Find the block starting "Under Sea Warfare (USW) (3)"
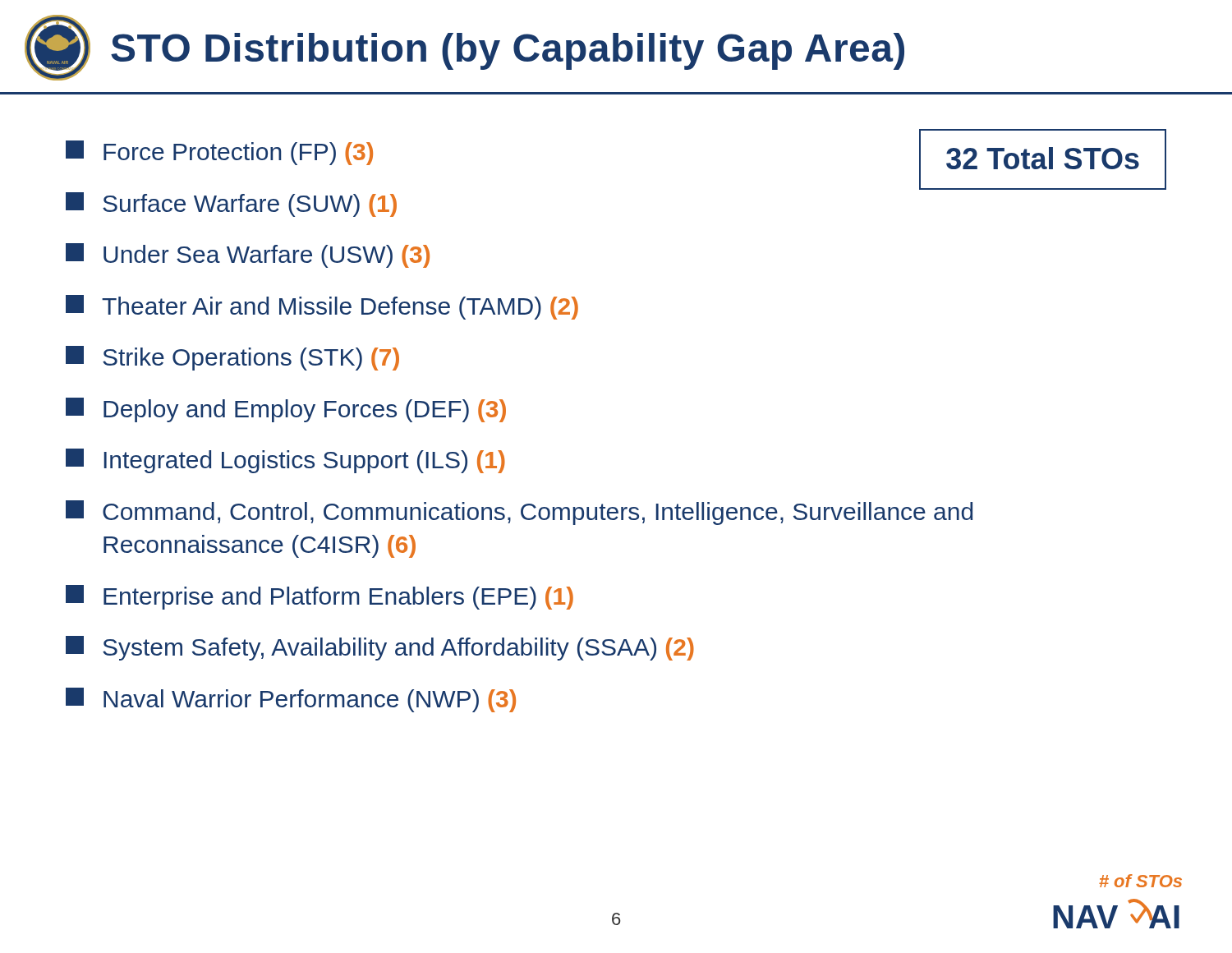 coord(248,255)
